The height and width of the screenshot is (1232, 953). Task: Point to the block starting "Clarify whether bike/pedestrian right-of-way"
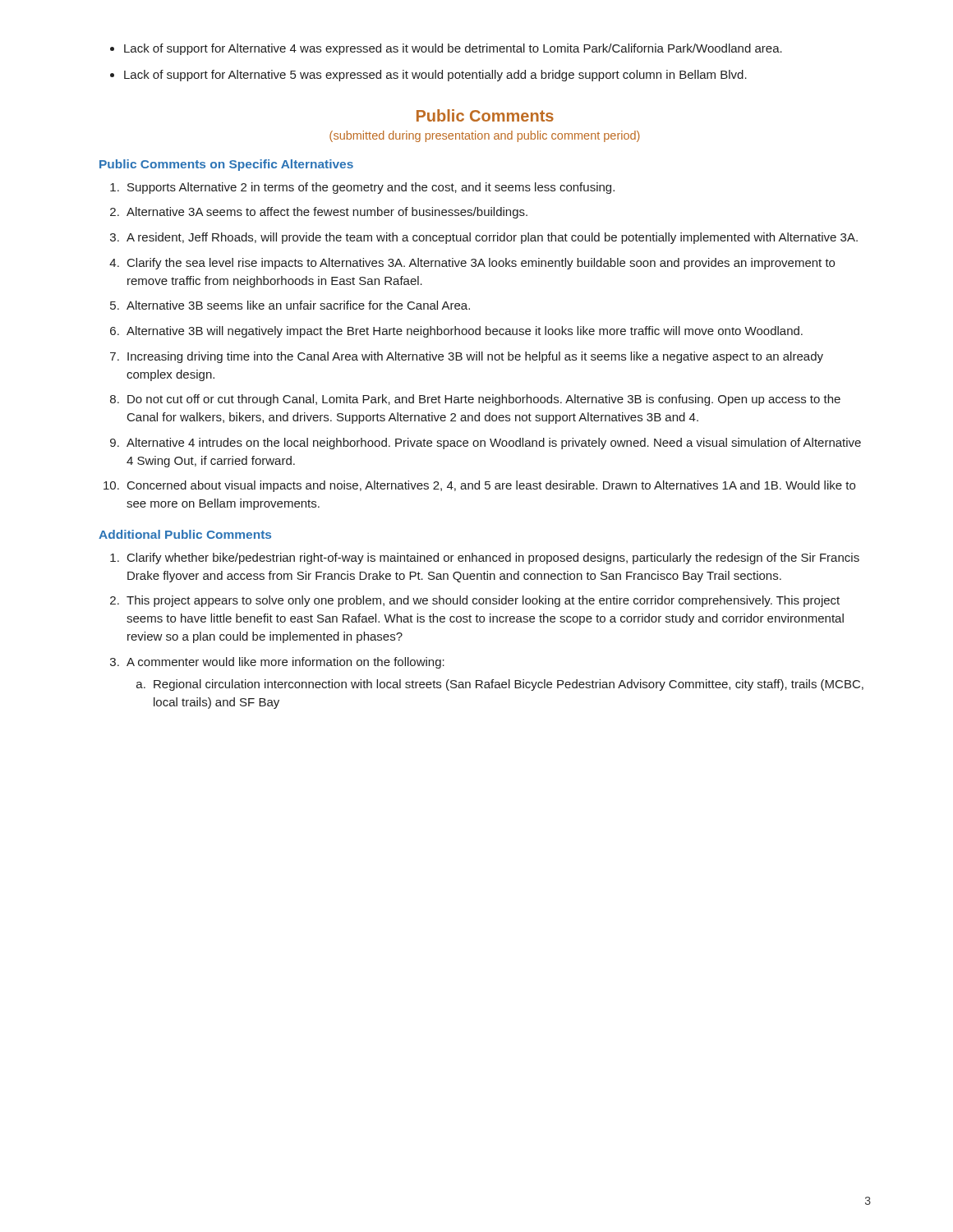click(x=485, y=566)
